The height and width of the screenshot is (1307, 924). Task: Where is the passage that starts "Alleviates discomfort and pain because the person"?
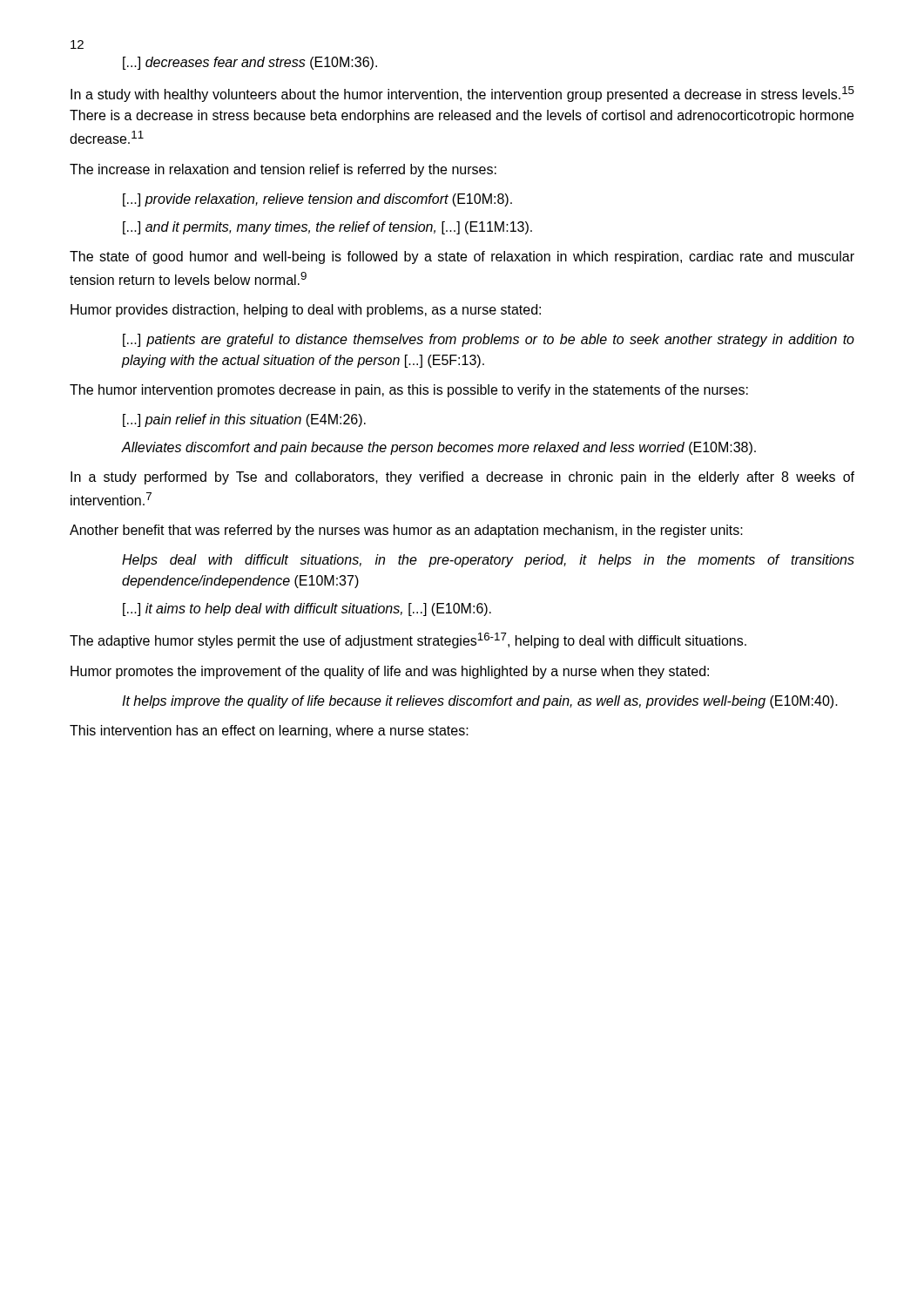[440, 447]
